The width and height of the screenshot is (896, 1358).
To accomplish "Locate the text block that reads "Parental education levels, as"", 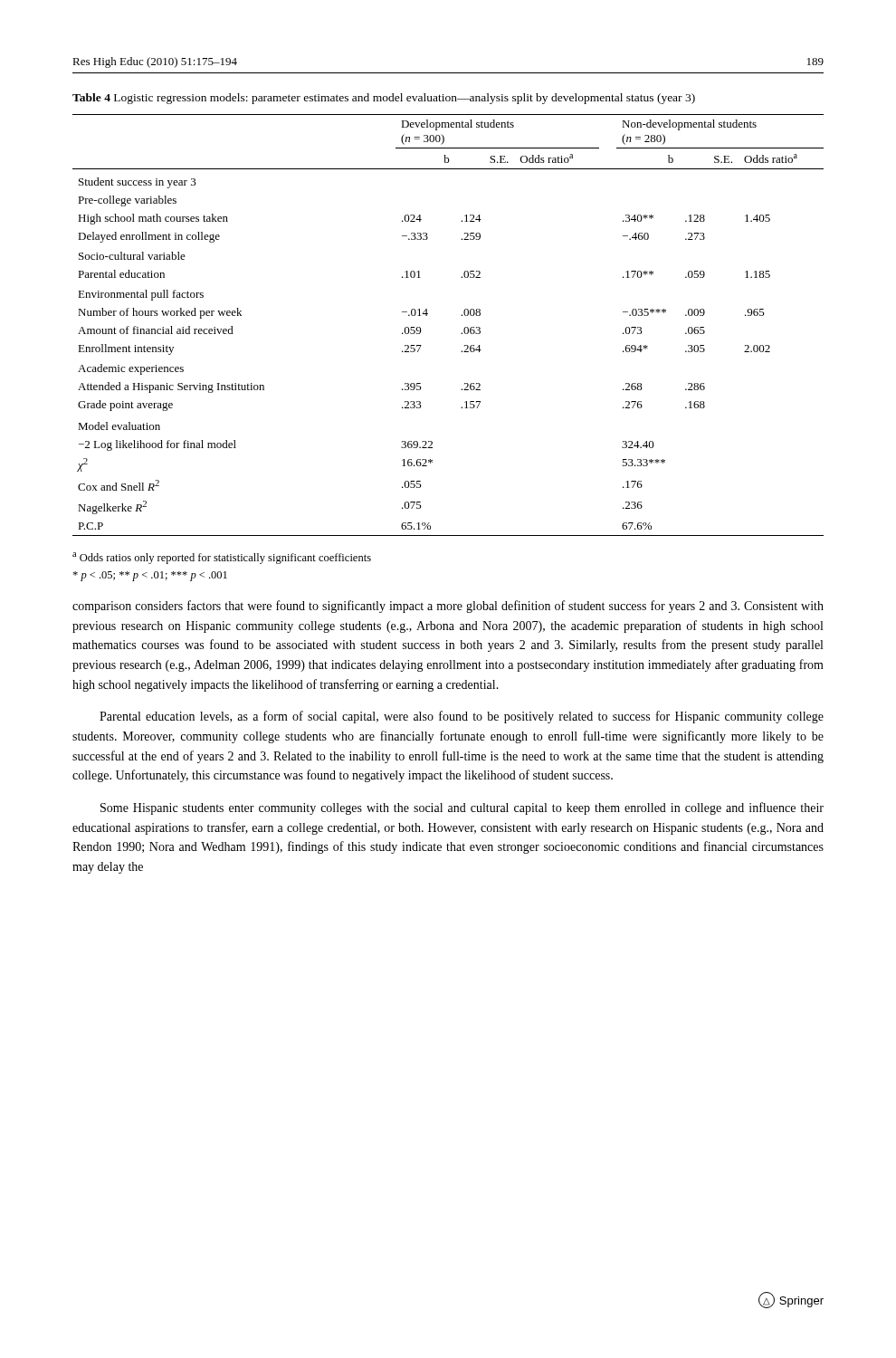I will point(448,747).
